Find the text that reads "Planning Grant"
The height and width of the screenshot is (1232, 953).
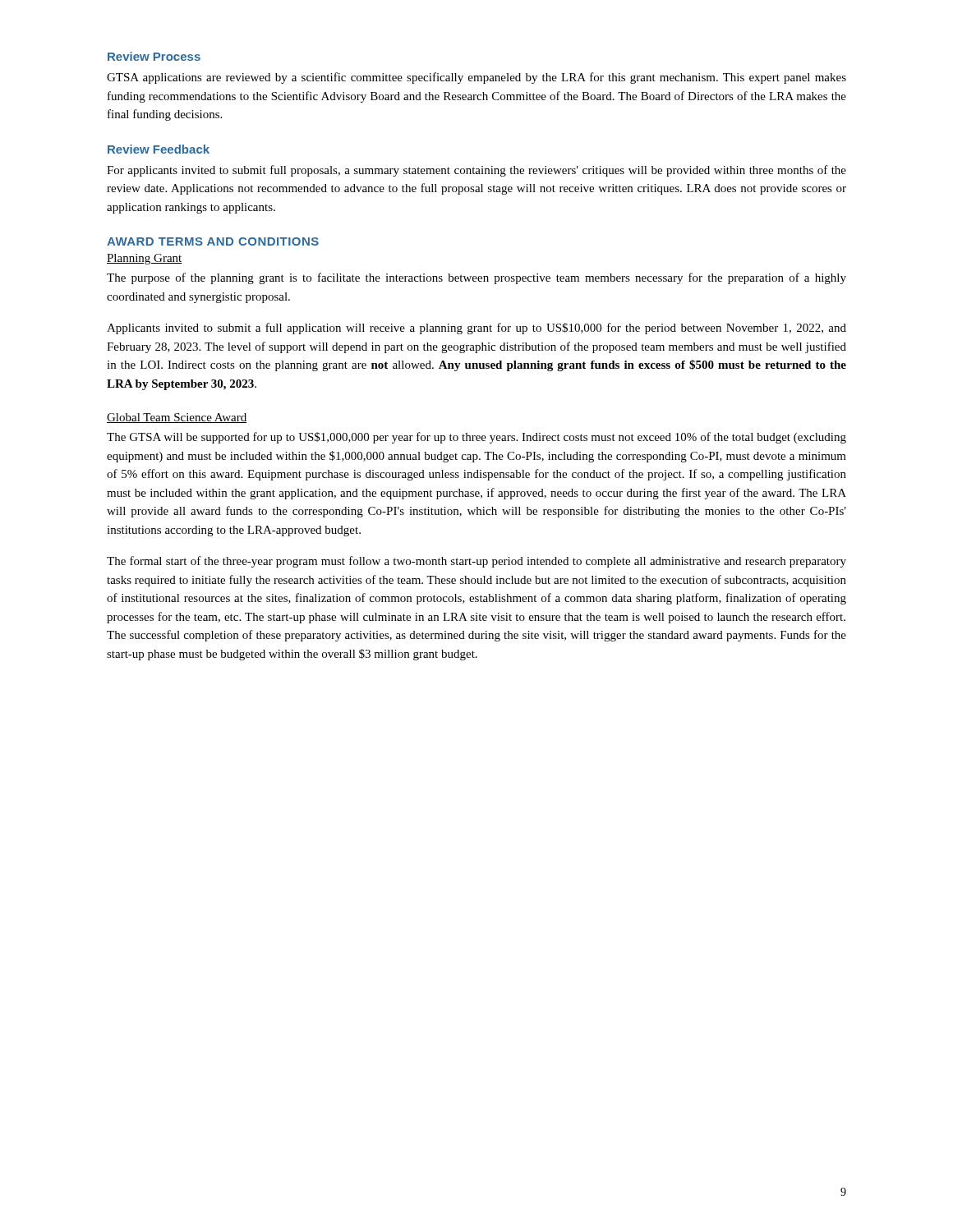144,258
